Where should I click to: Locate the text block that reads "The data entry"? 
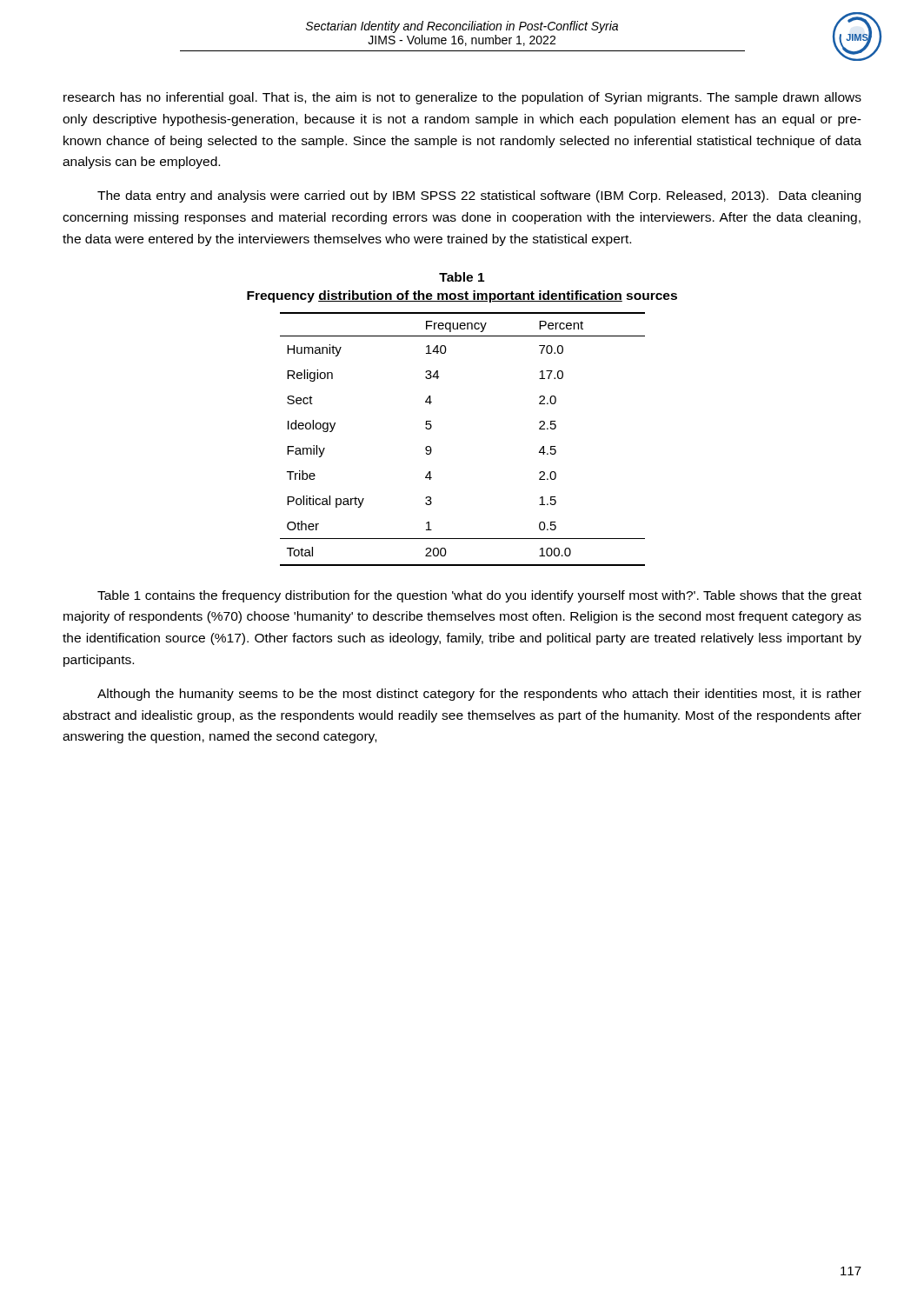[x=462, y=217]
